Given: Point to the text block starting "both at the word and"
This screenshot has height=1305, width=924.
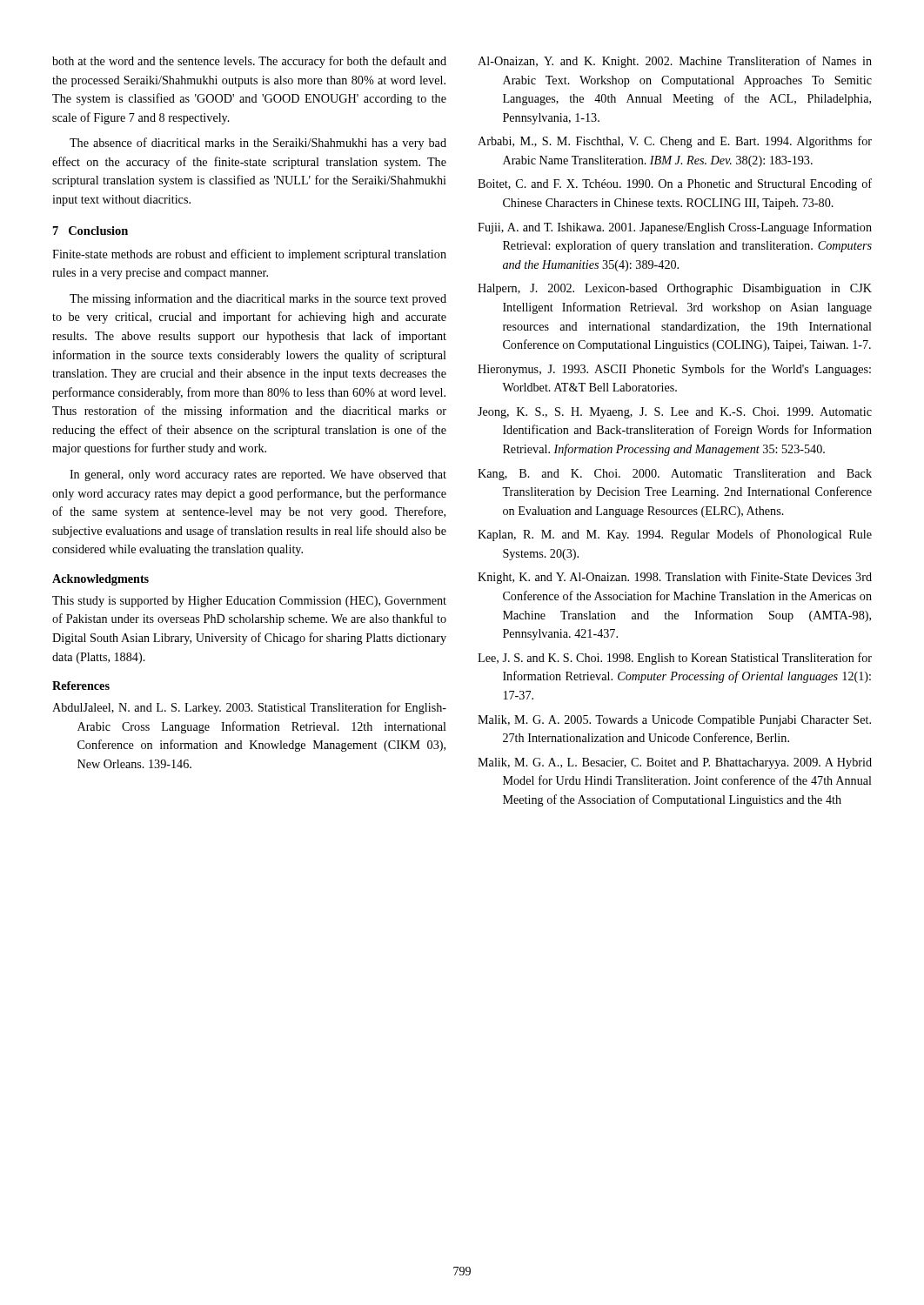Looking at the screenshot, I should [249, 131].
